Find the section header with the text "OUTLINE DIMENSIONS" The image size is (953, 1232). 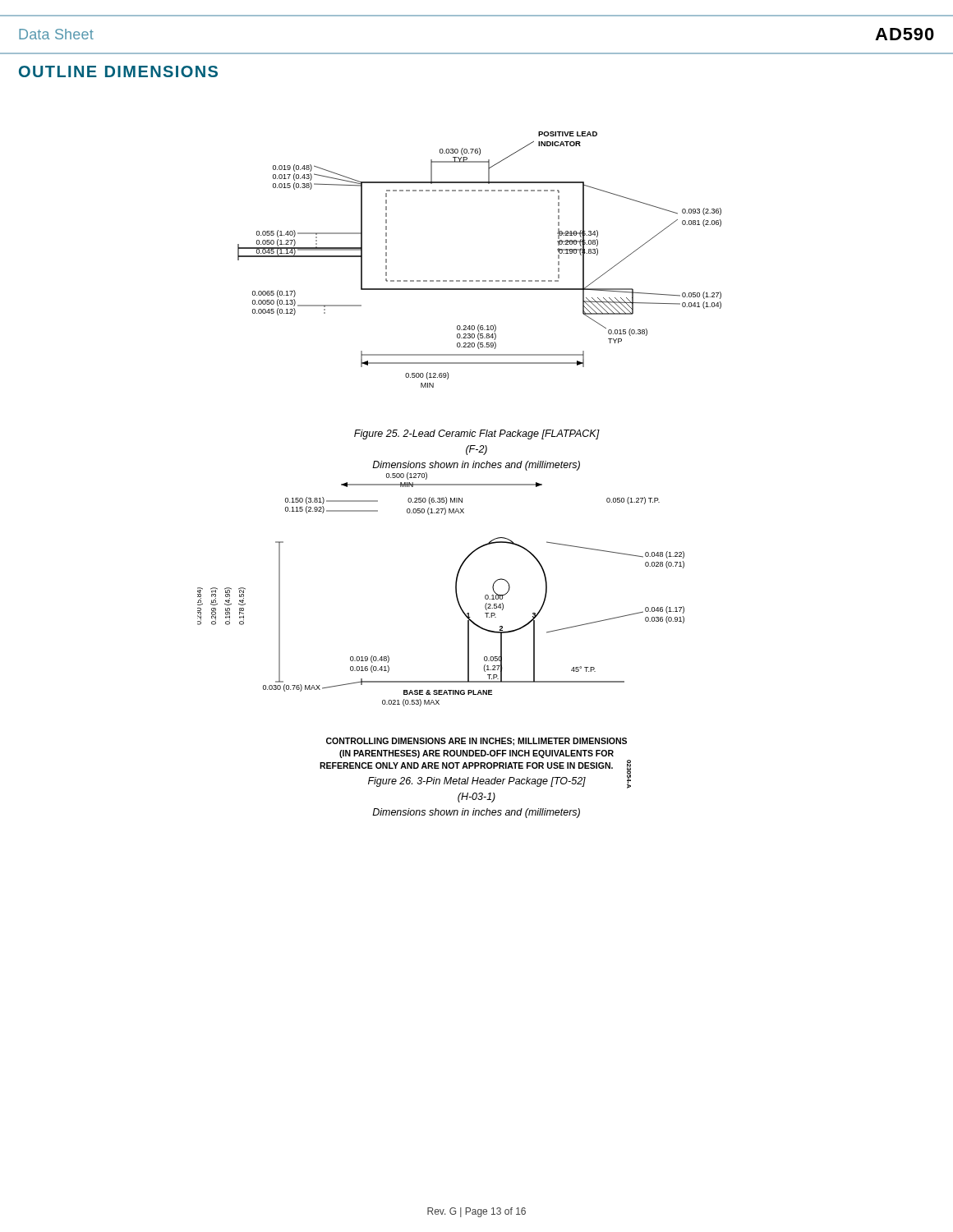point(119,71)
